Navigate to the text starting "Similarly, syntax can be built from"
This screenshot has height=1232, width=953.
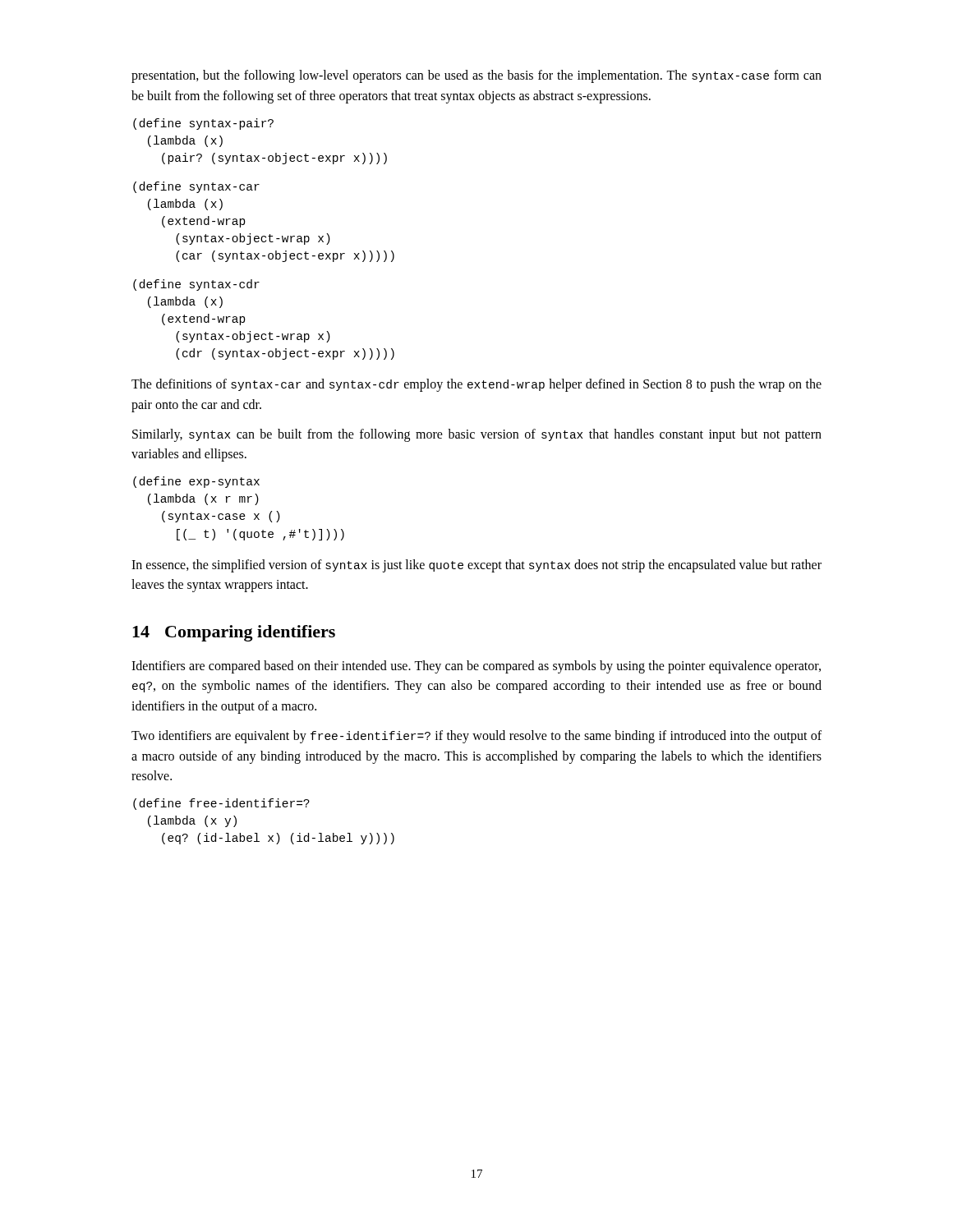(x=476, y=444)
